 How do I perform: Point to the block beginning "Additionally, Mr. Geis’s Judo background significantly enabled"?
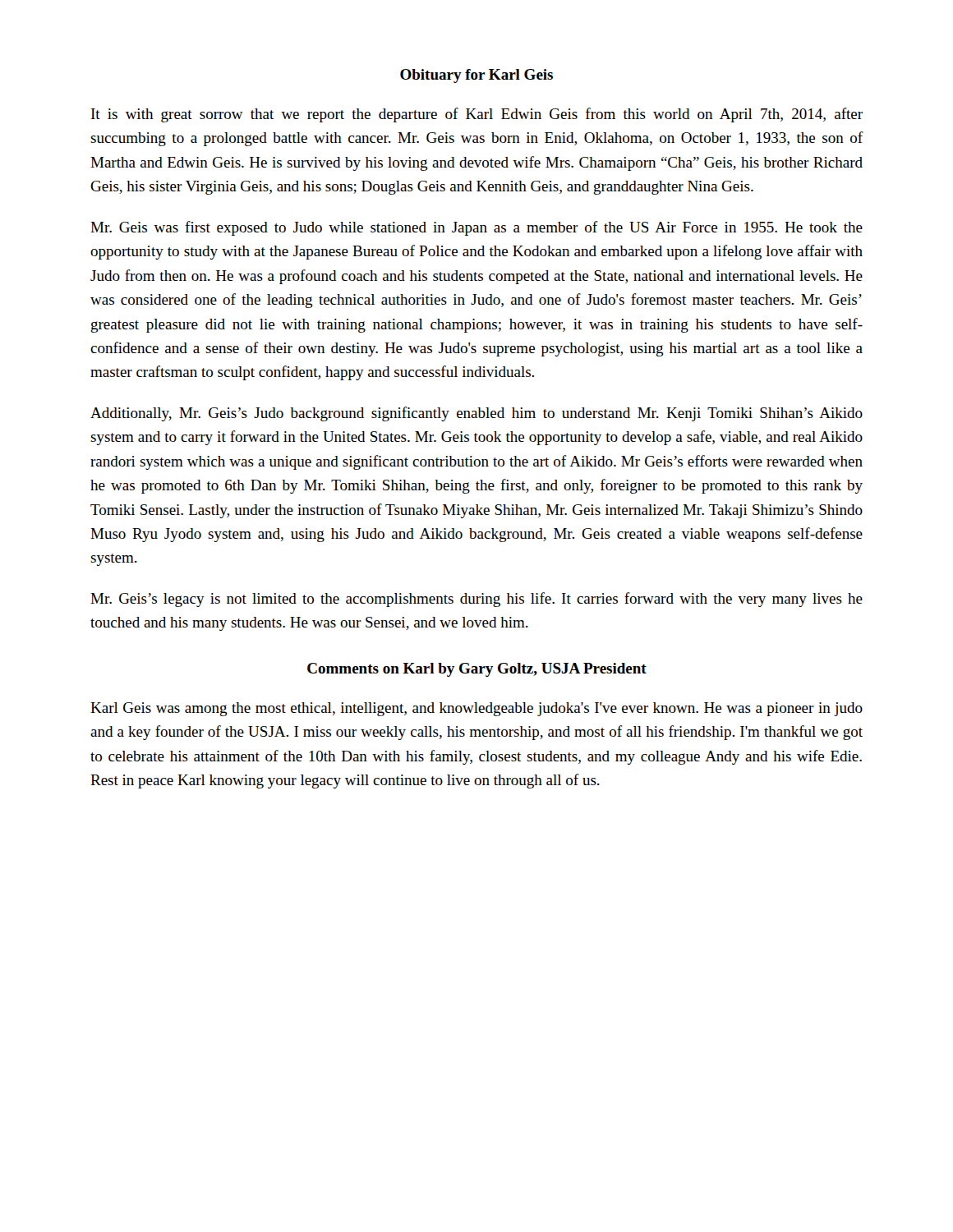click(476, 485)
